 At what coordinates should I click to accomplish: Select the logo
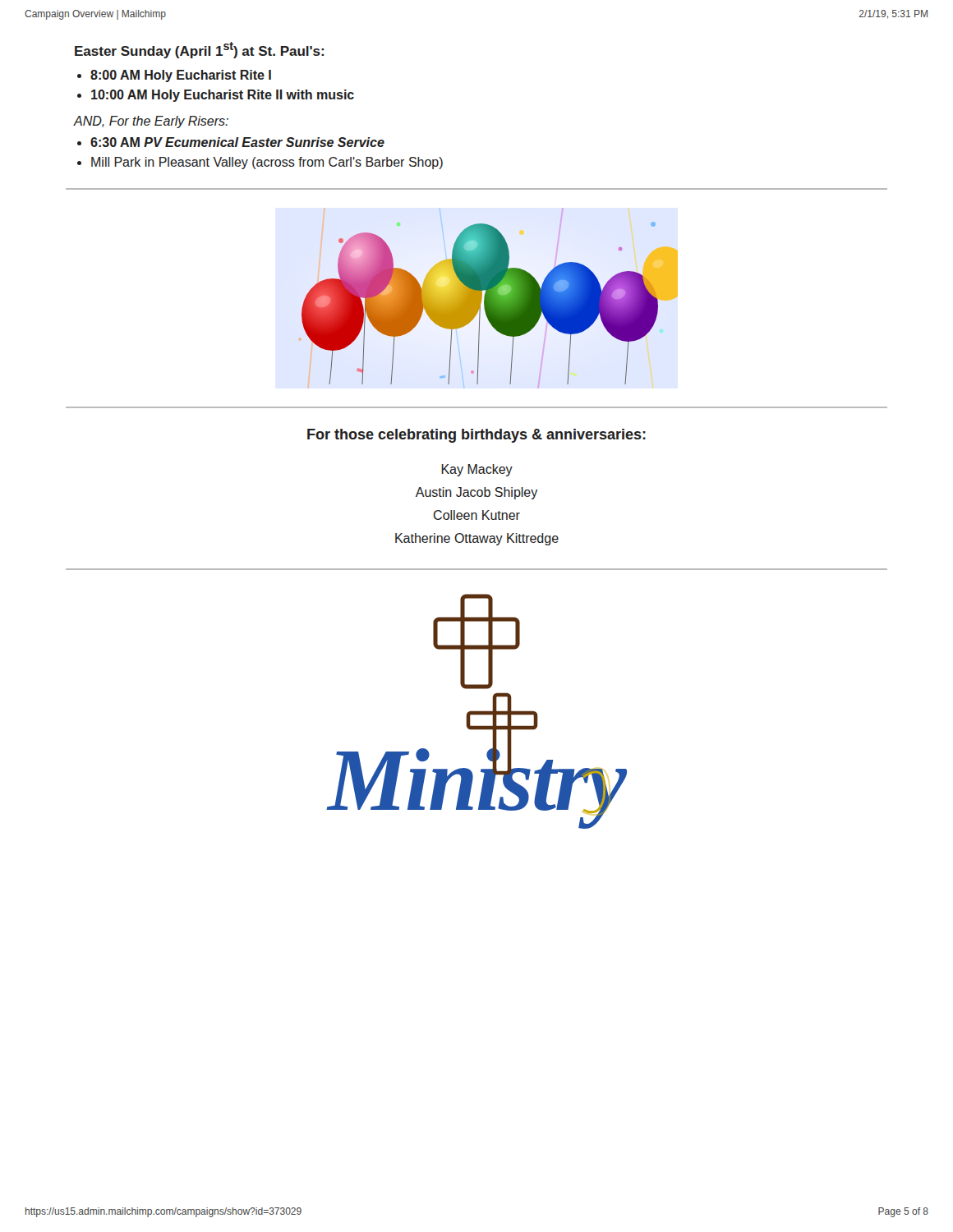(x=476, y=727)
